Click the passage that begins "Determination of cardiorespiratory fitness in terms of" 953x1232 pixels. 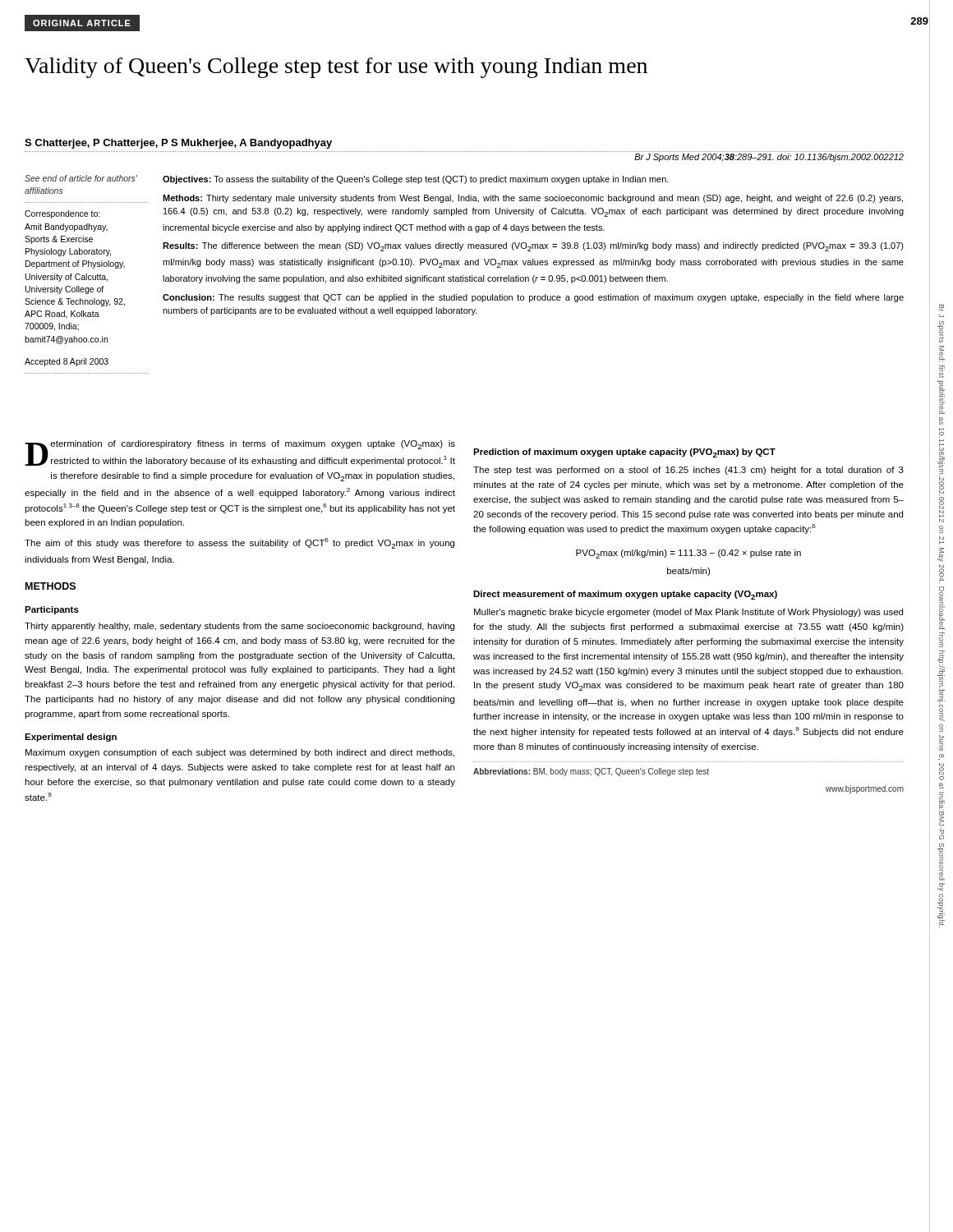240,621
